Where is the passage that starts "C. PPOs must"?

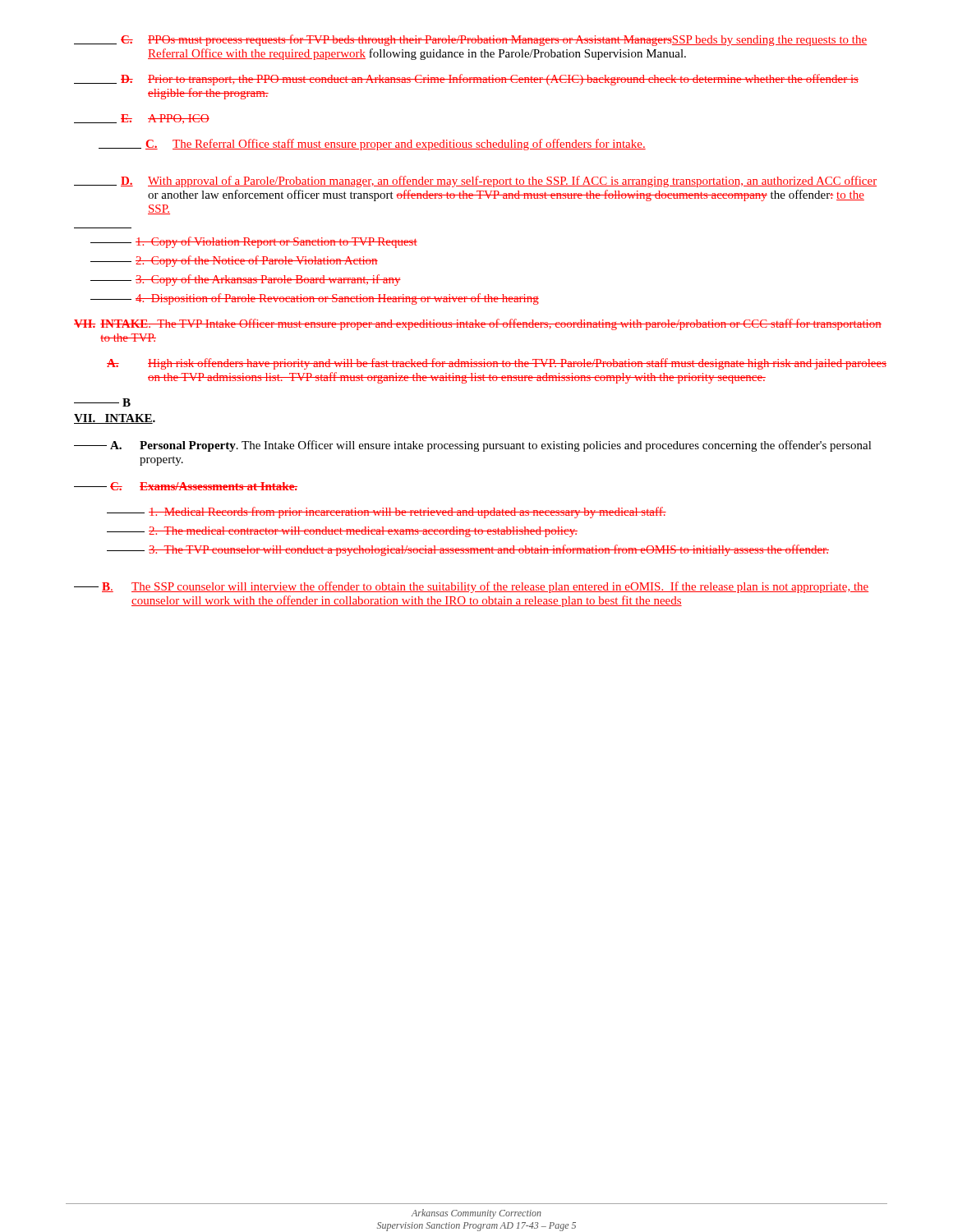pos(481,47)
